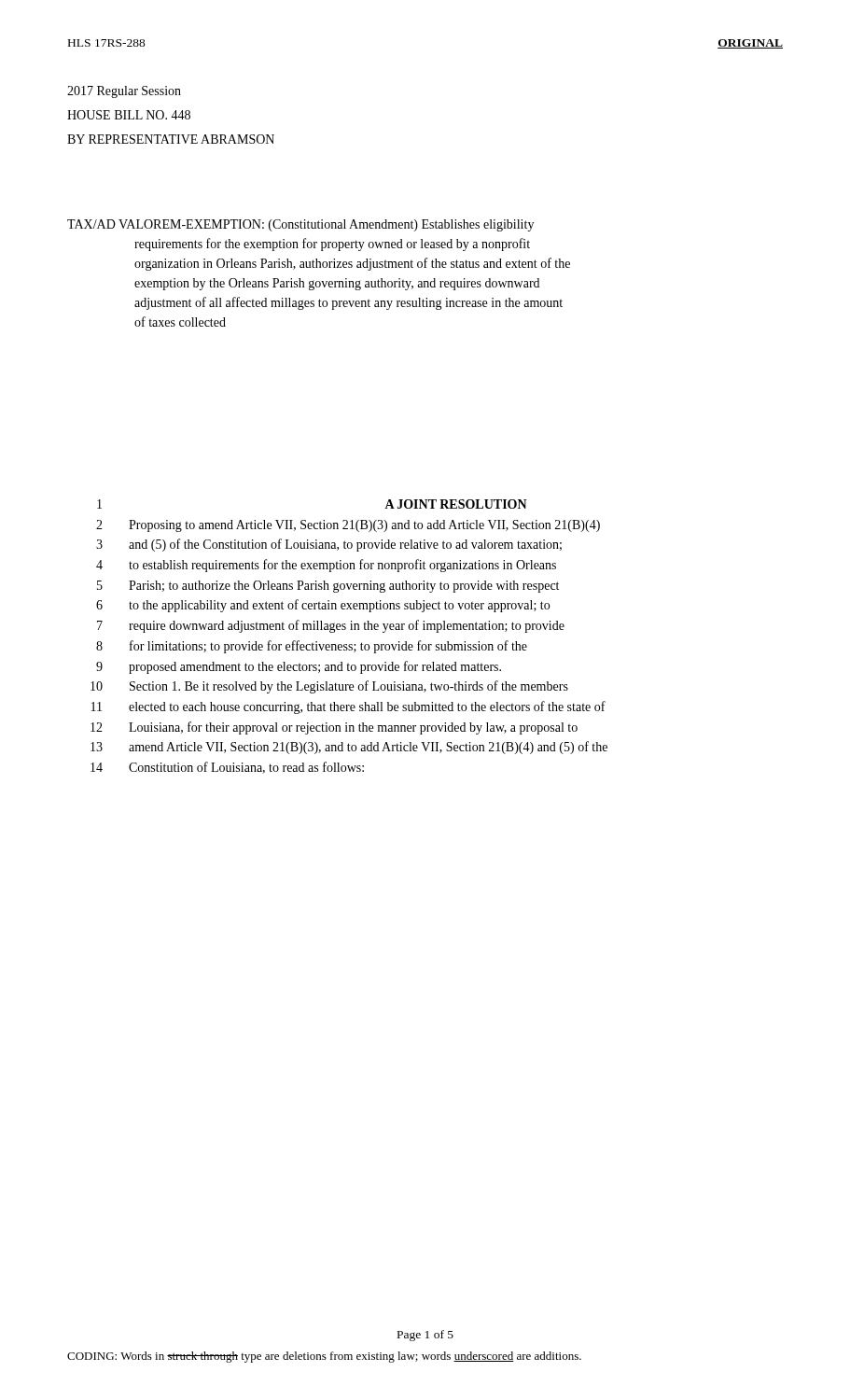This screenshot has width=850, height=1400.
Task: Point to the element starting "BY REPRESENTATIVE ABRAMSON"
Action: pos(171,140)
